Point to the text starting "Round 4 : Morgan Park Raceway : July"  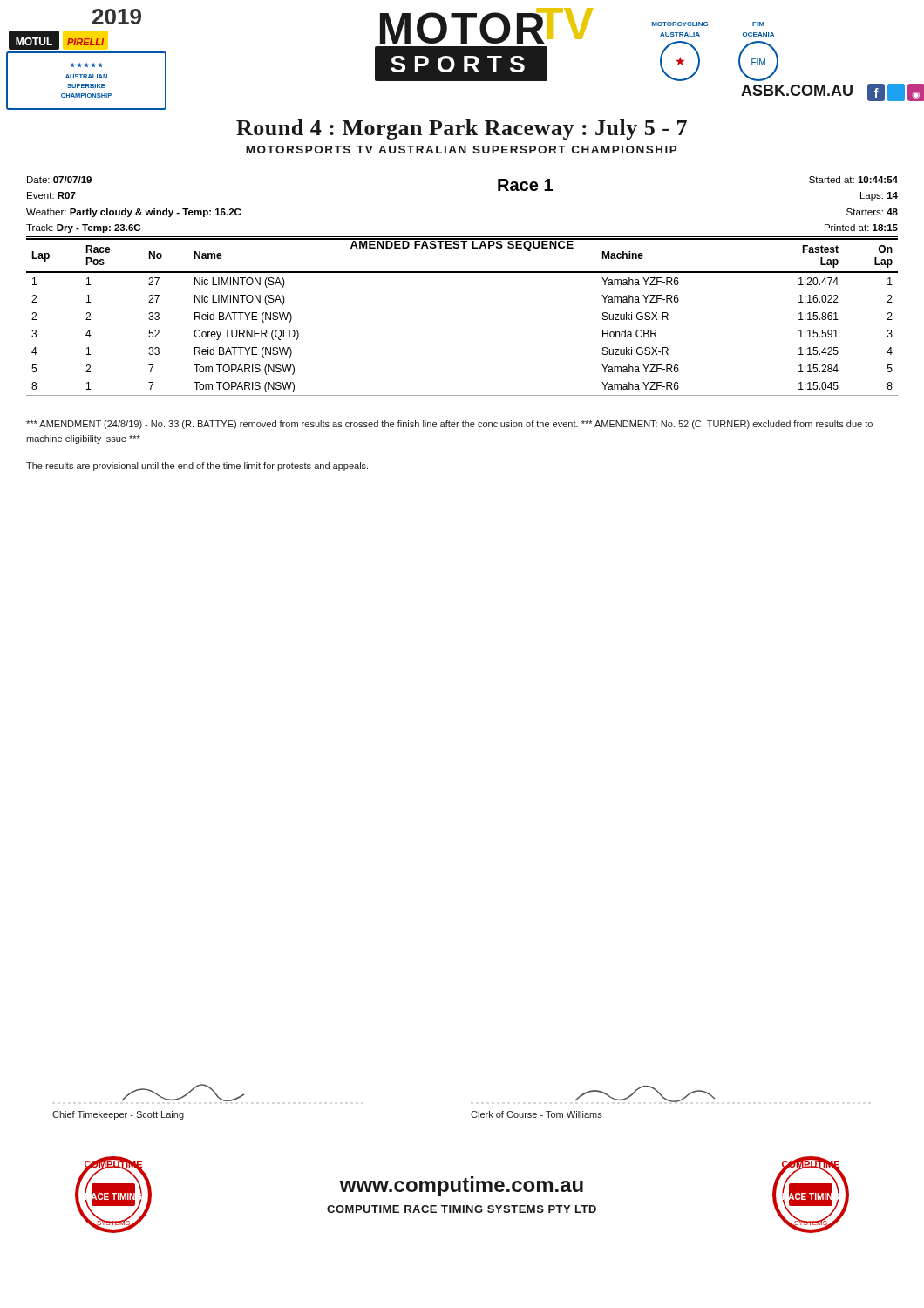pyautogui.click(x=462, y=128)
